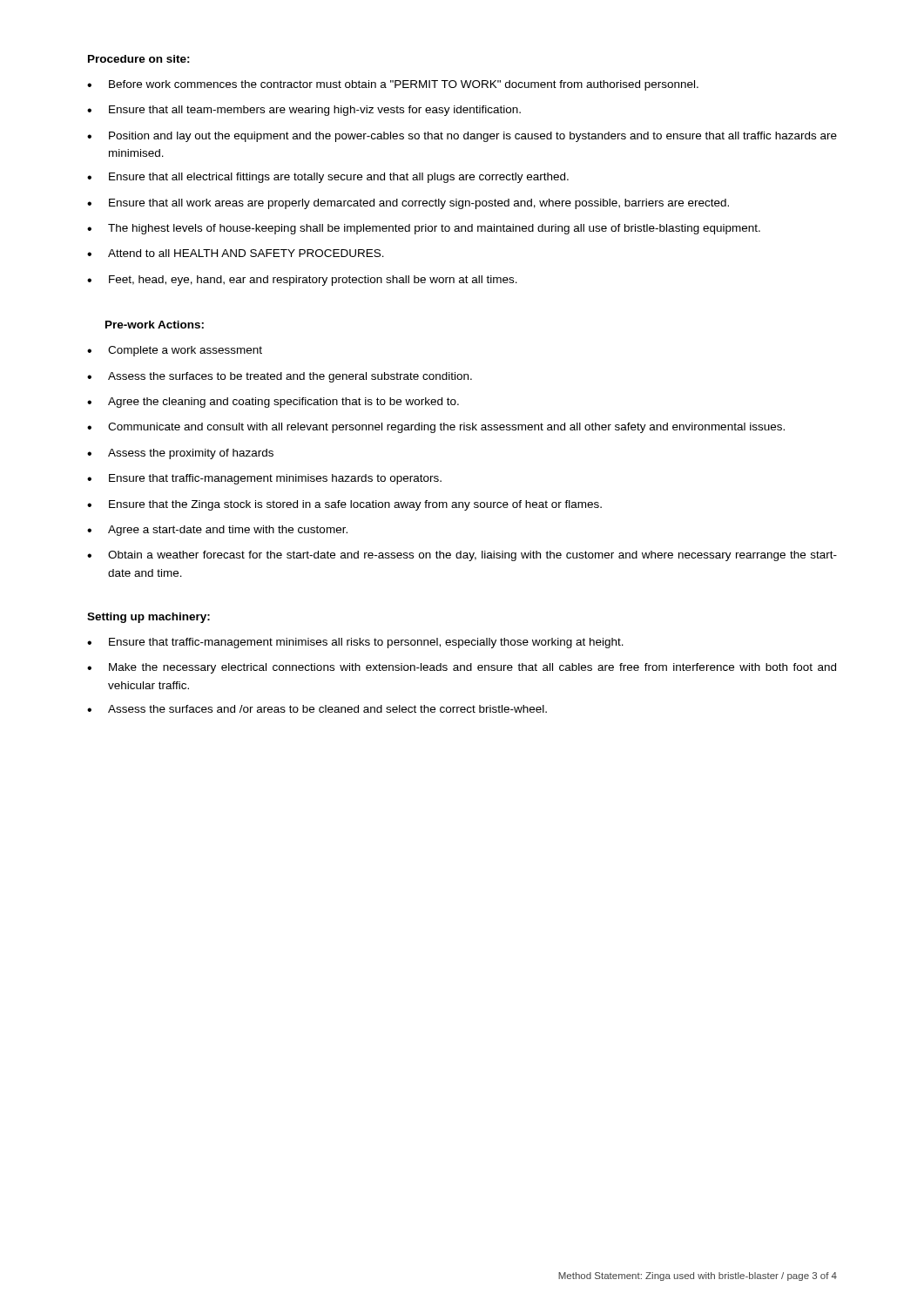Click on the list item containing "• Ensure that all electrical fittings are totally"

(x=462, y=178)
